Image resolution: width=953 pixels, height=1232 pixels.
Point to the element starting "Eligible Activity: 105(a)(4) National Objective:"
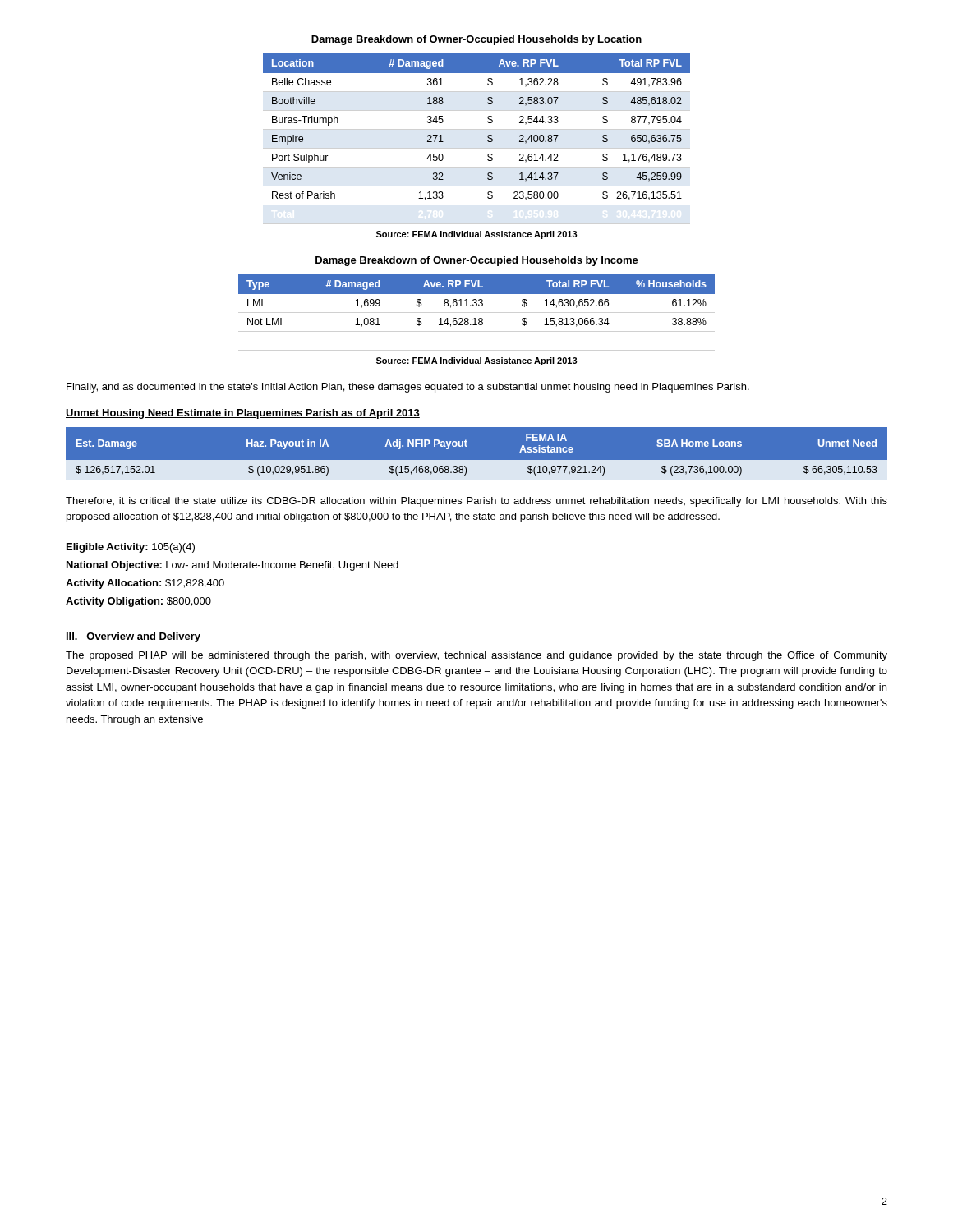click(x=232, y=573)
